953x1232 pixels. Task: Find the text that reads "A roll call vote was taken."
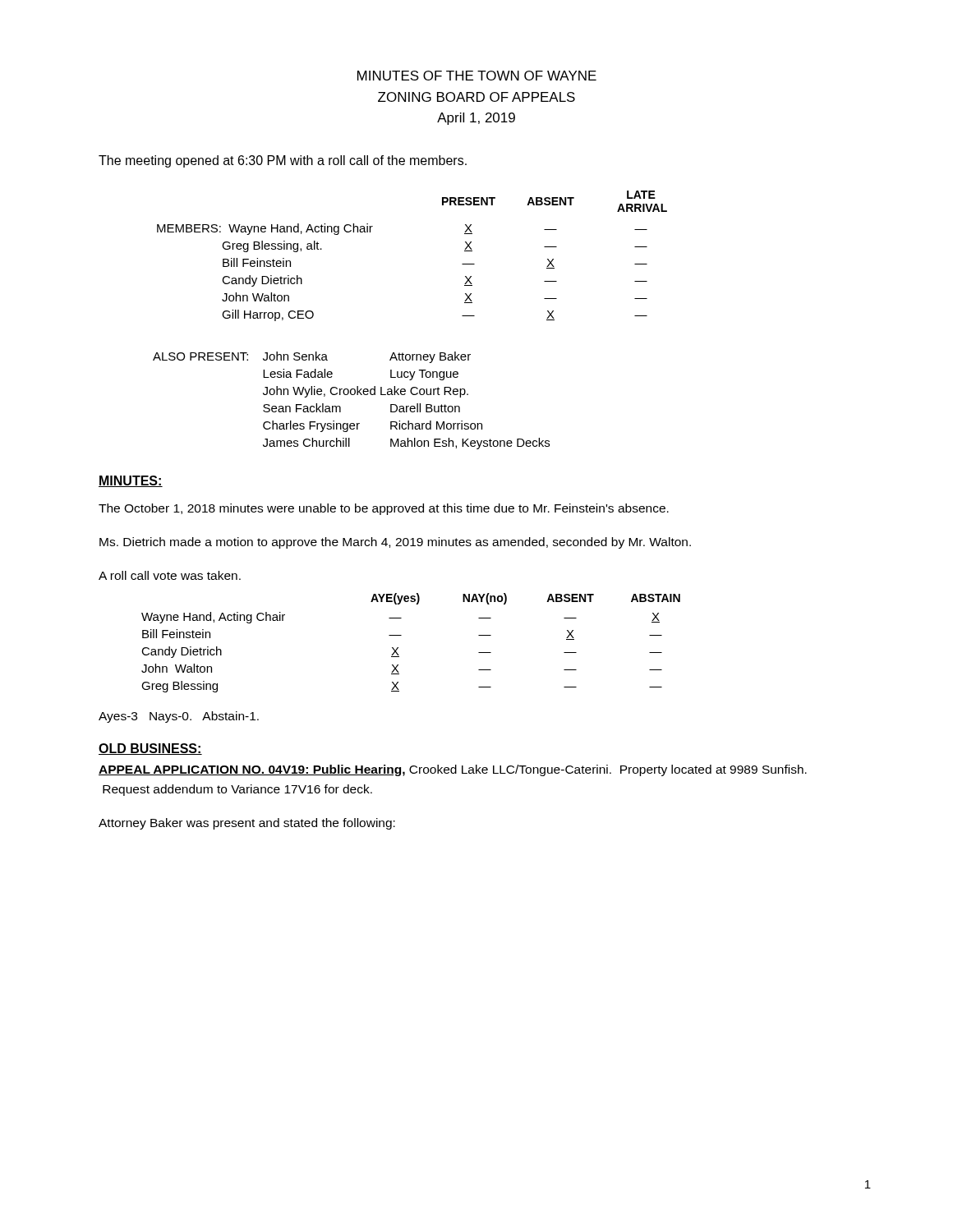pos(170,575)
